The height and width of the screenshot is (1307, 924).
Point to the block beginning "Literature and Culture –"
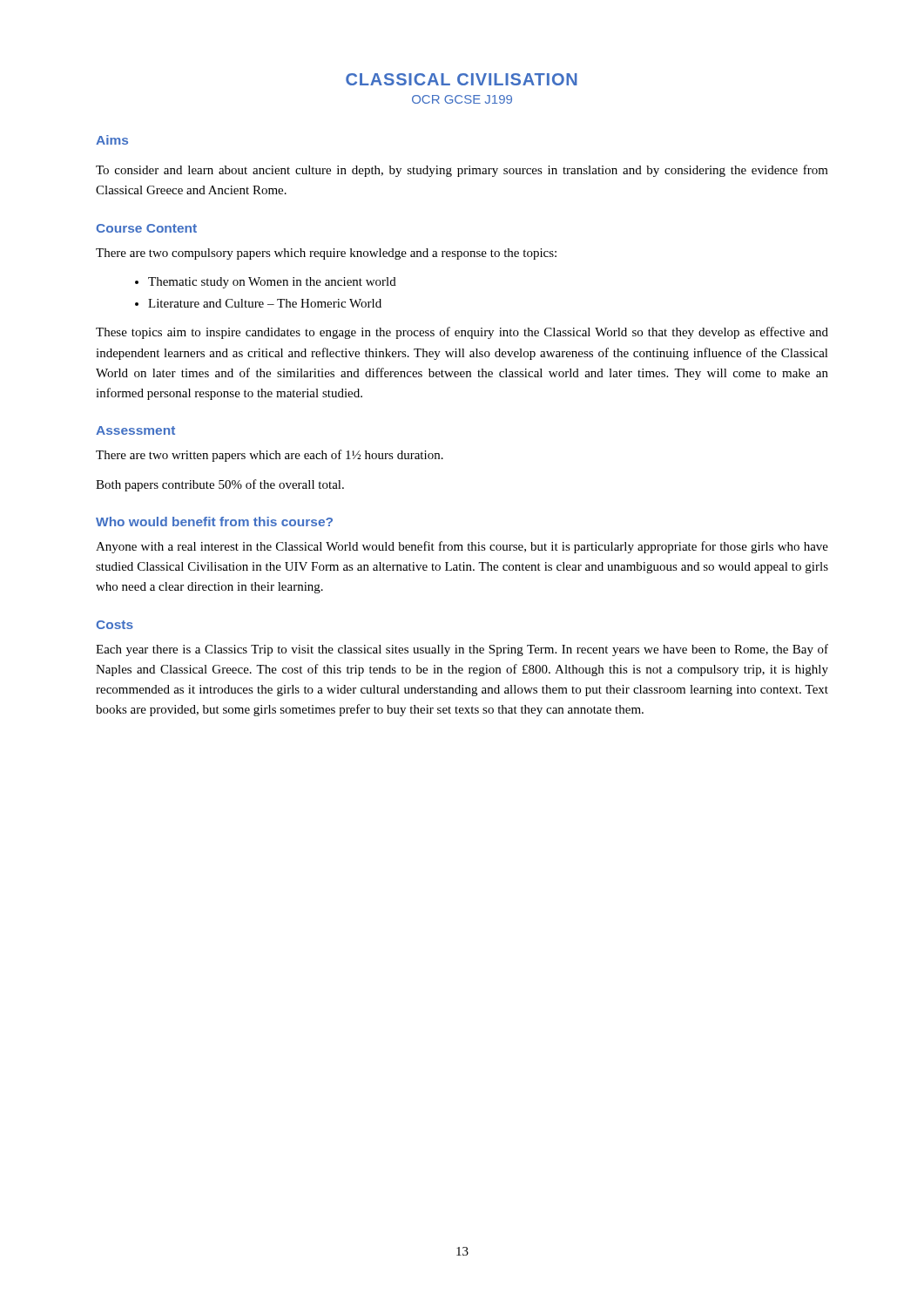(265, 303)
